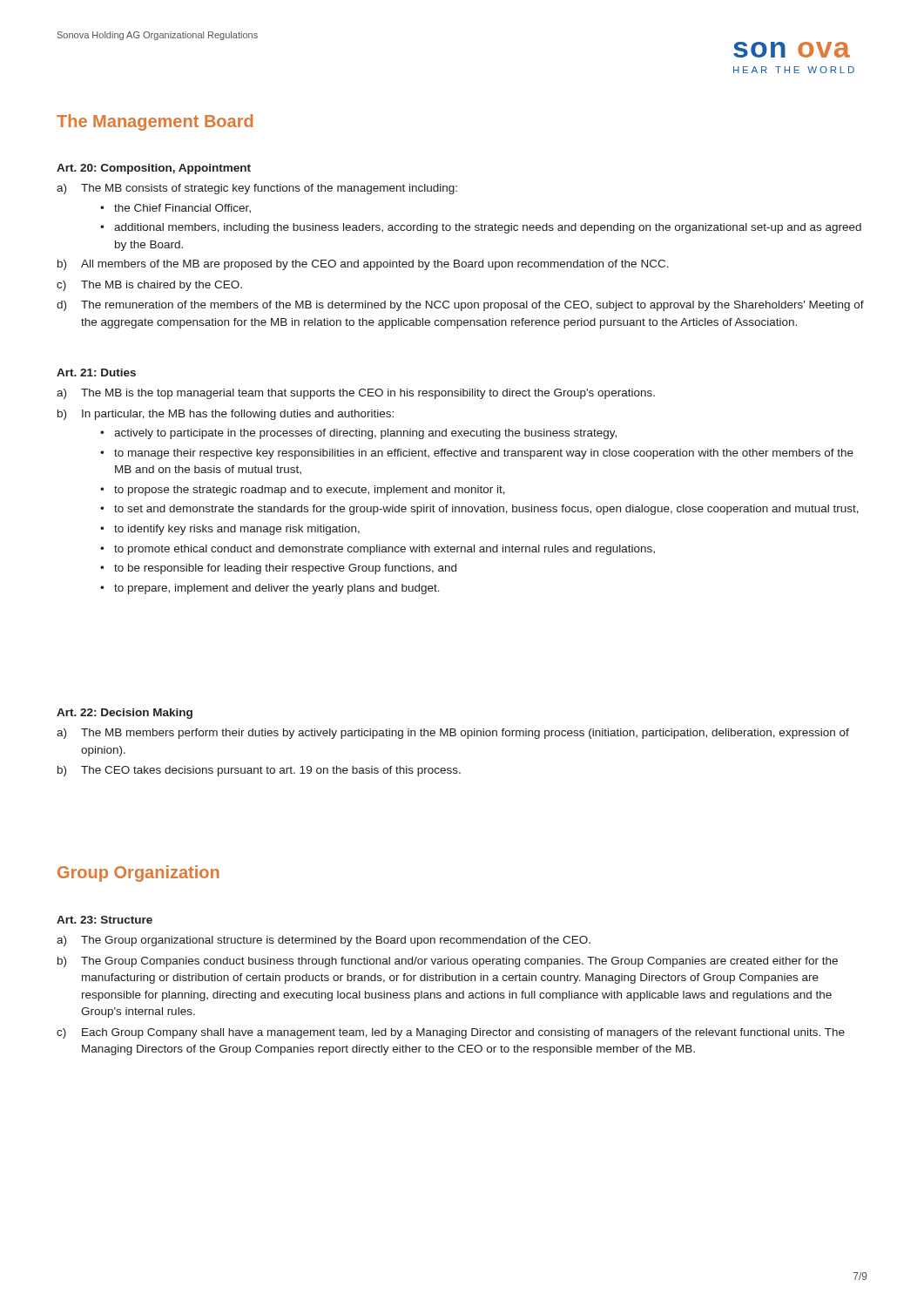This screenshot has width=924, height=1307.
Task: Click the passage that begins "a) The MB is the"
Action: (356, 393)
